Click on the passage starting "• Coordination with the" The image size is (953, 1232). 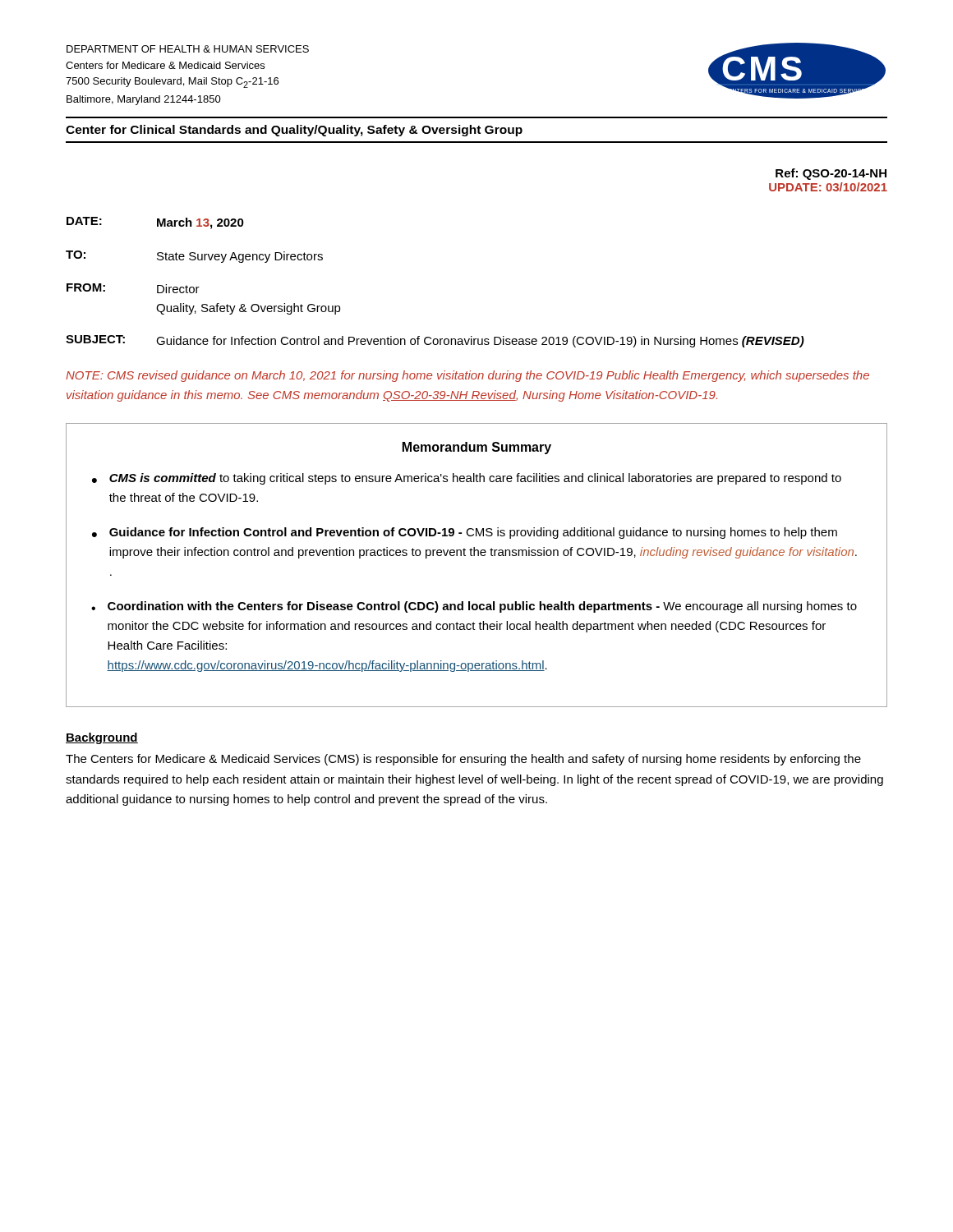click(476, 636)
